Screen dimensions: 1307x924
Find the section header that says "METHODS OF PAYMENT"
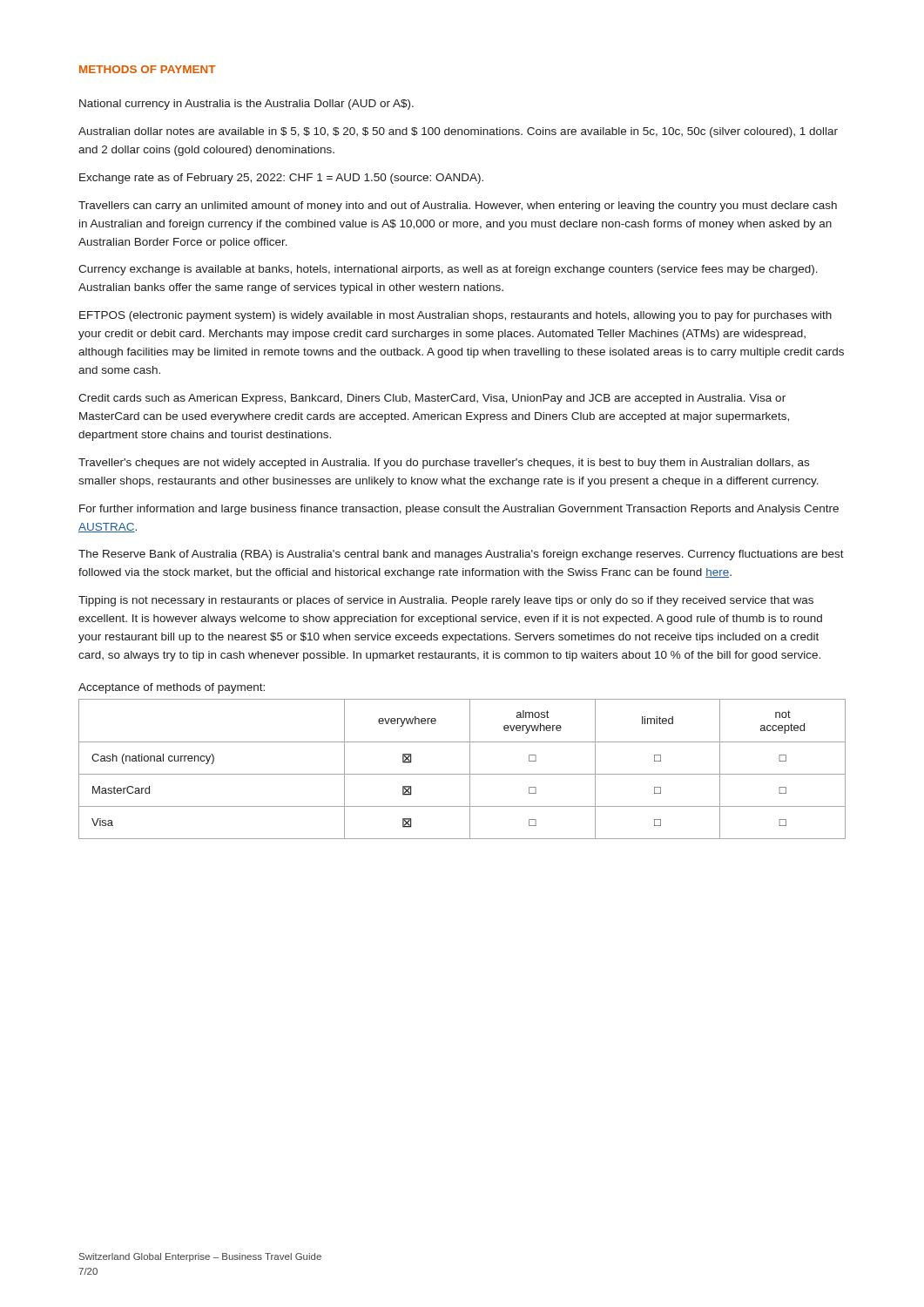tap(147, 69)
